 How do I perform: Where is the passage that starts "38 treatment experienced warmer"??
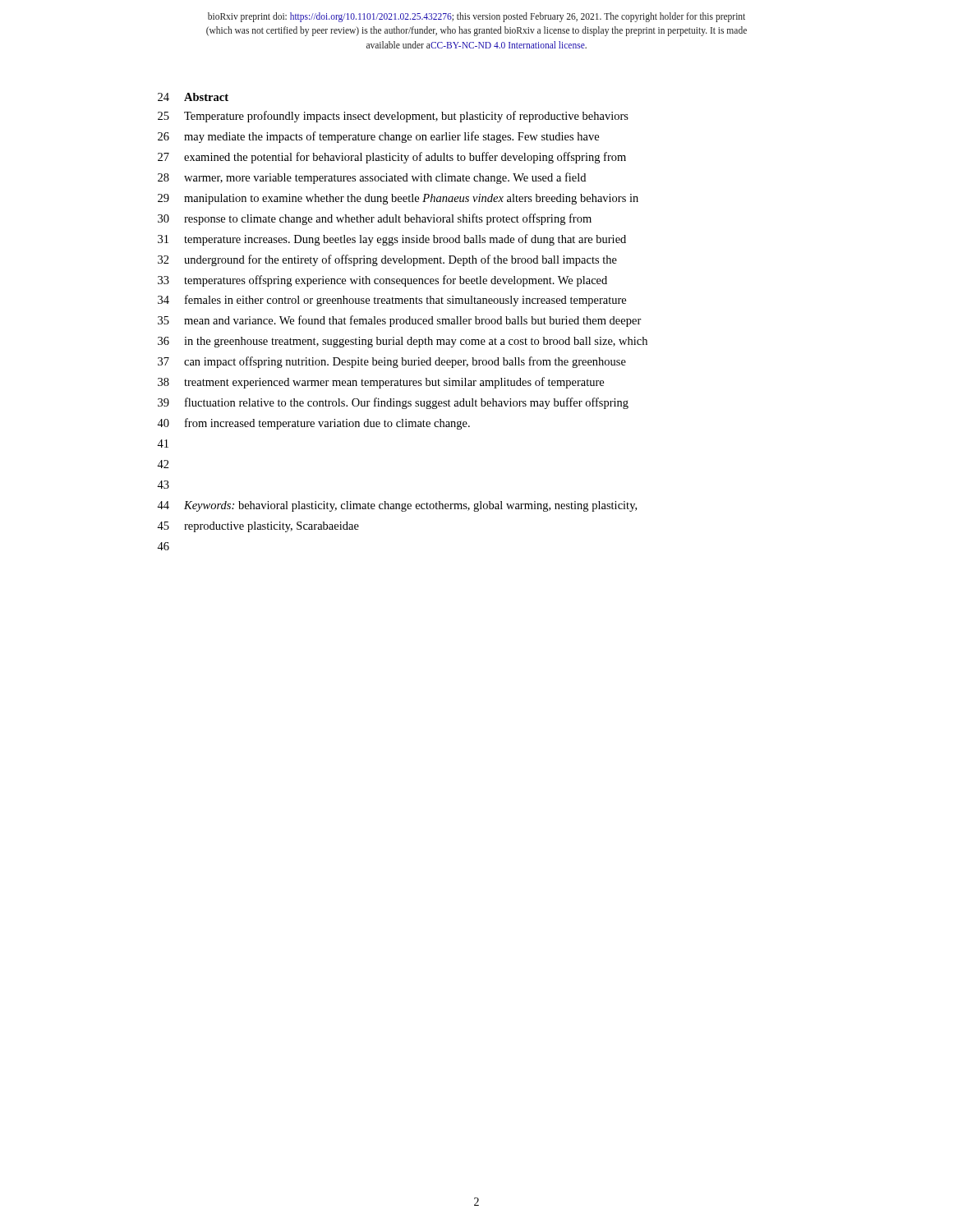(x=476, y=382)
